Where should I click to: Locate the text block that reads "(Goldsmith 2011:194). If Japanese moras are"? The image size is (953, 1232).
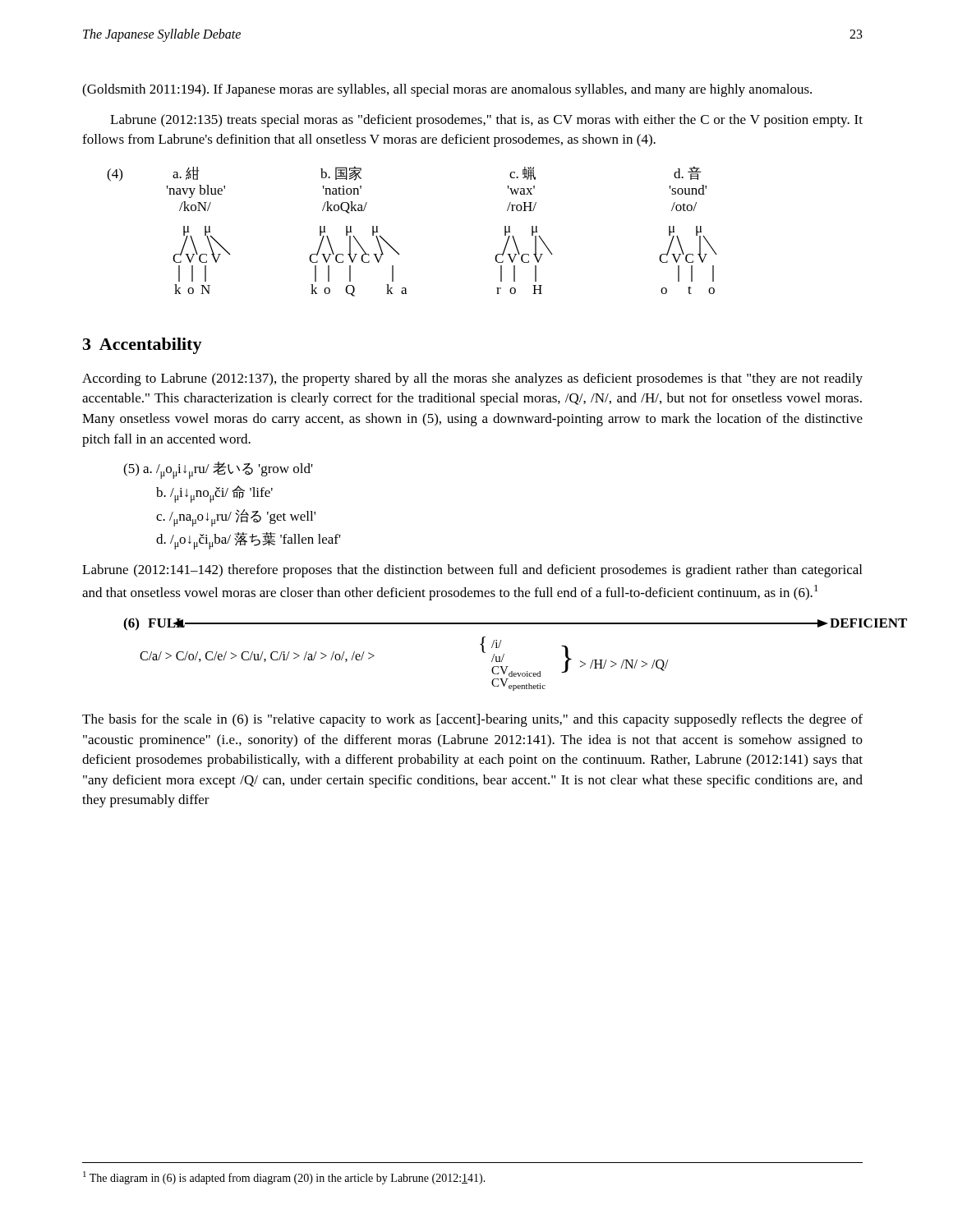[472, 115]
